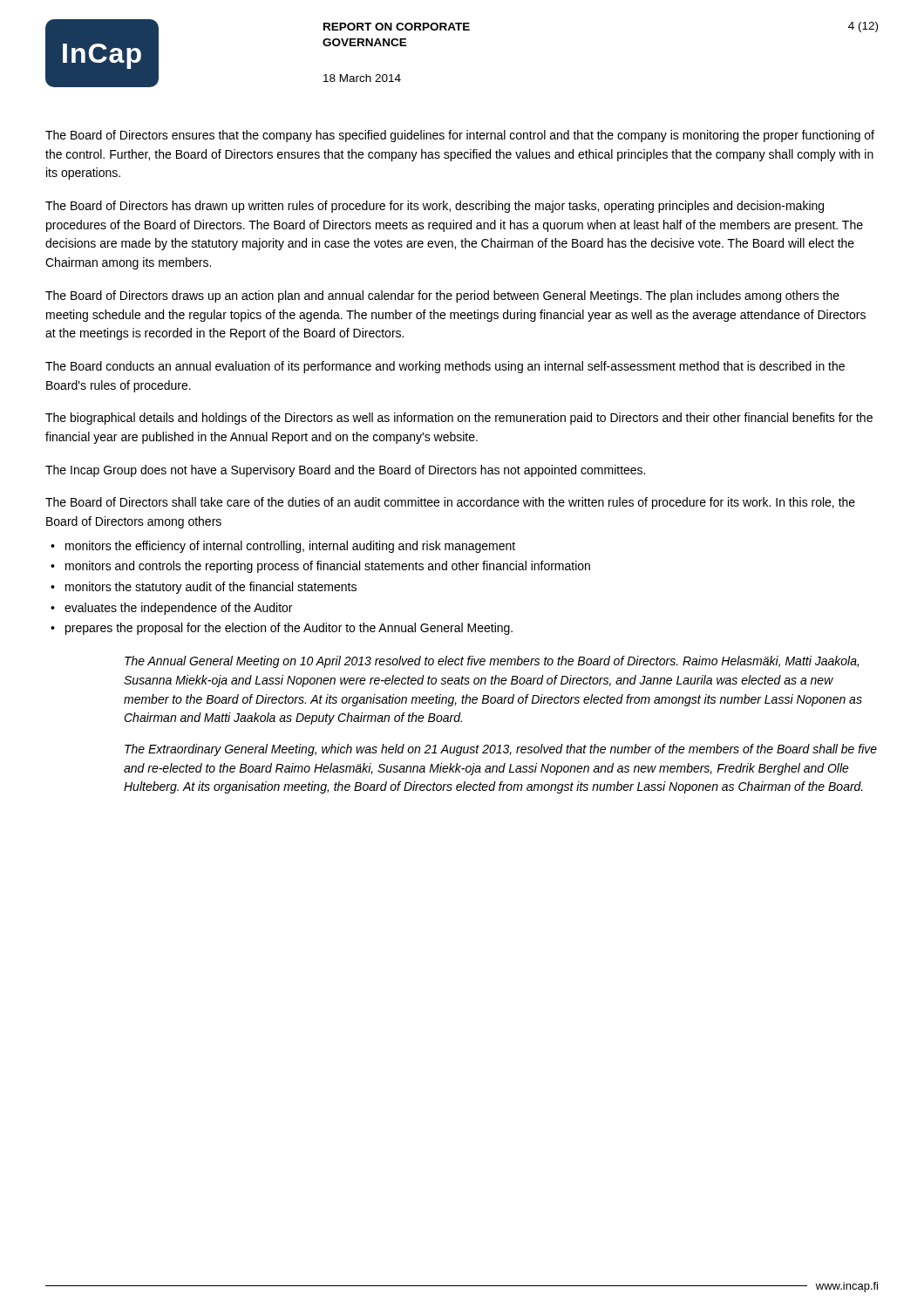924x1308 pixels.
Task: Navigate to the text block starting "monitors the efficiency of internal controlling,"
Action: pyautogui.click(x=290, y=546)
